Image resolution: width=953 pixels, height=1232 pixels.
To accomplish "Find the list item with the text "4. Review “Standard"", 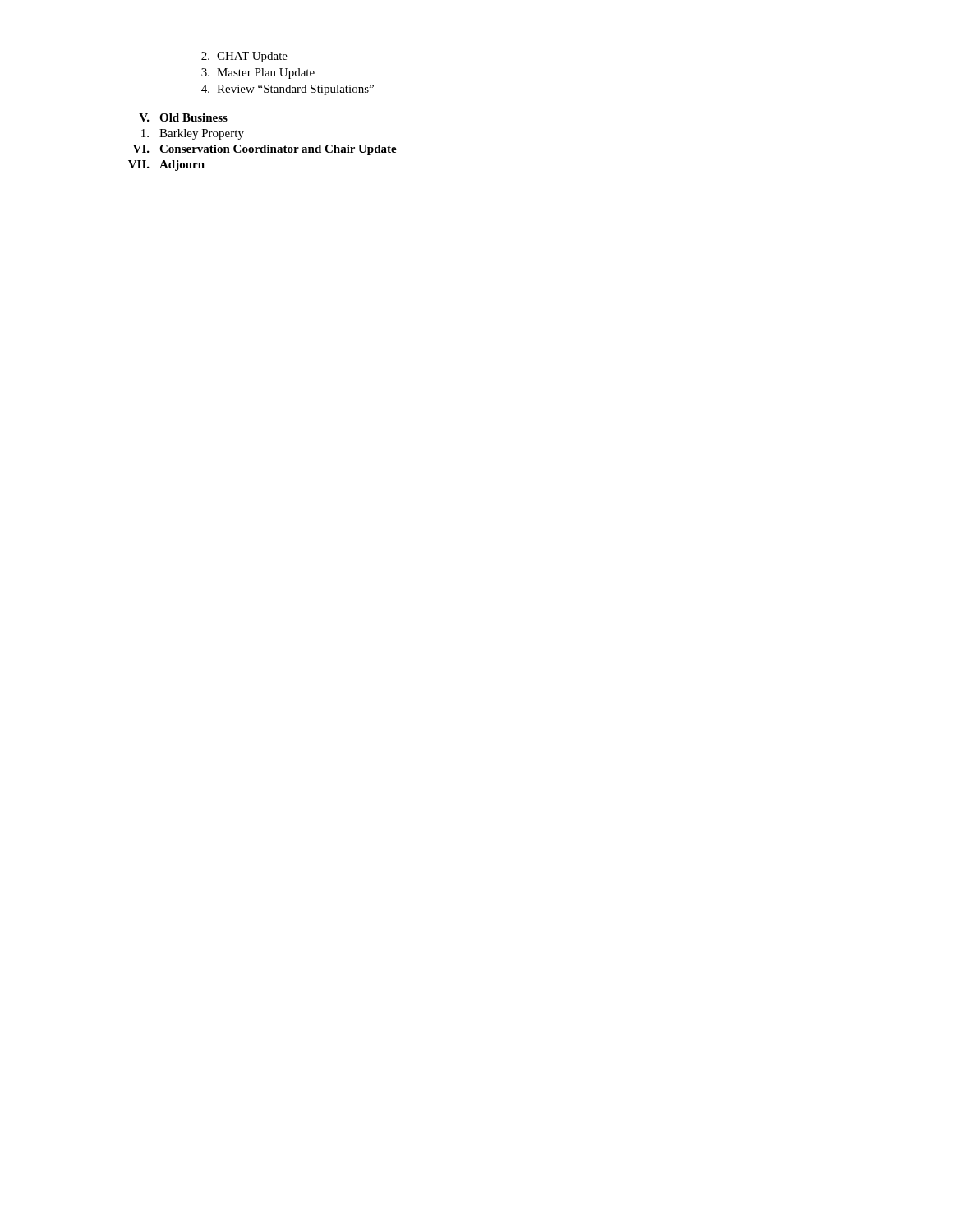I will [x=278, y=89].
